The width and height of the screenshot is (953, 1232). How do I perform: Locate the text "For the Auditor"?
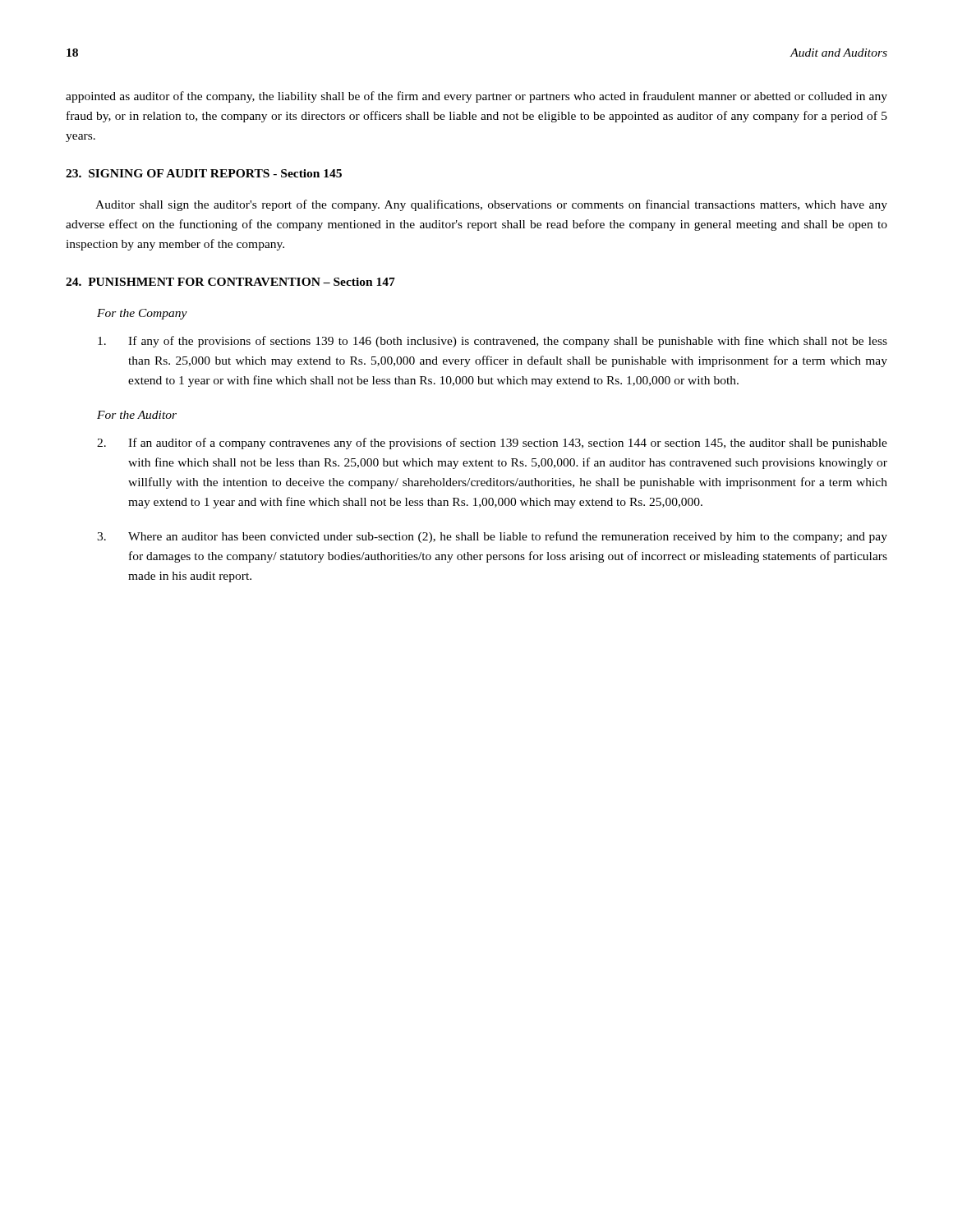[x=137, y=415]
